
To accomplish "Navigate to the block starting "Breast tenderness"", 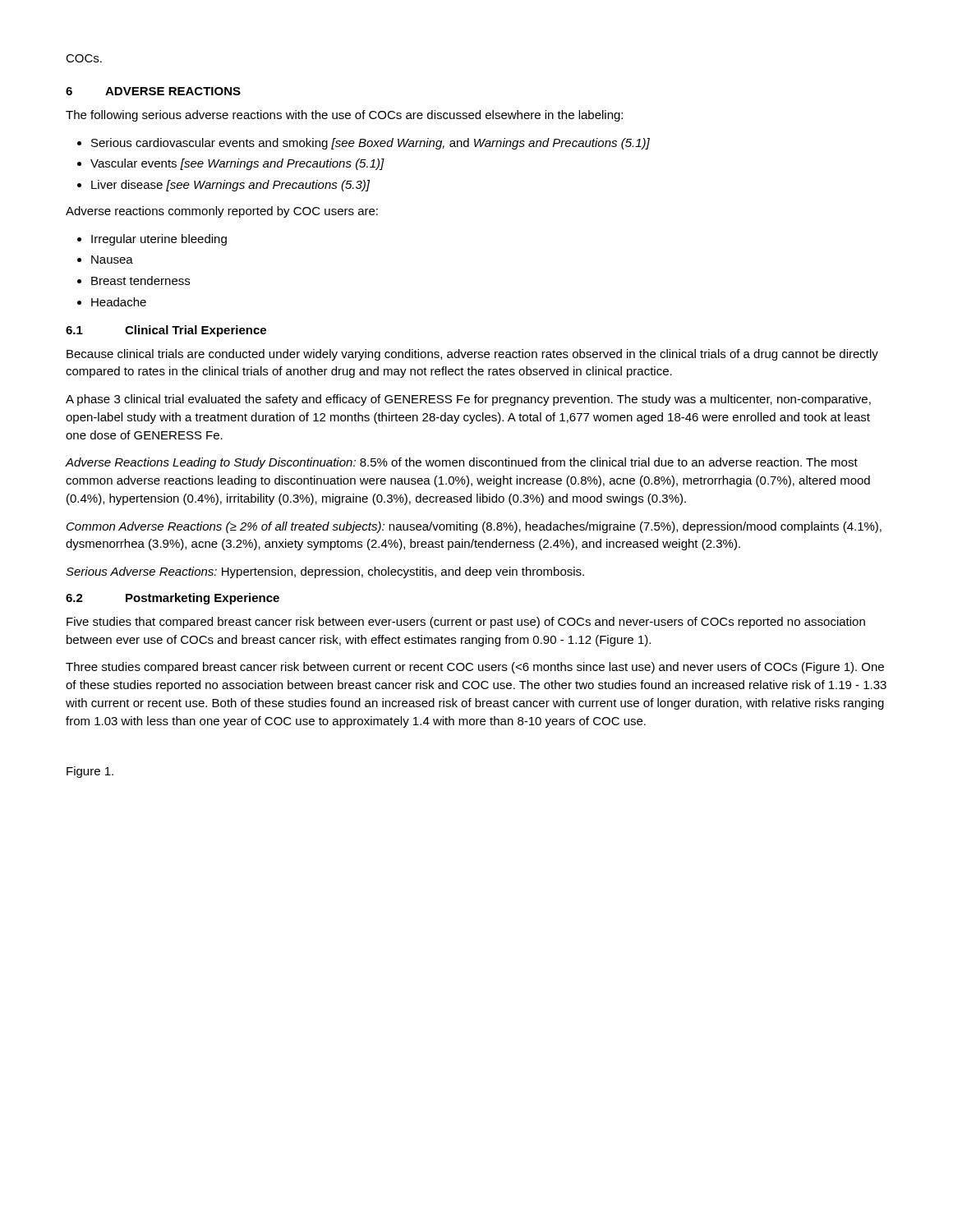I will click(140, 280).
